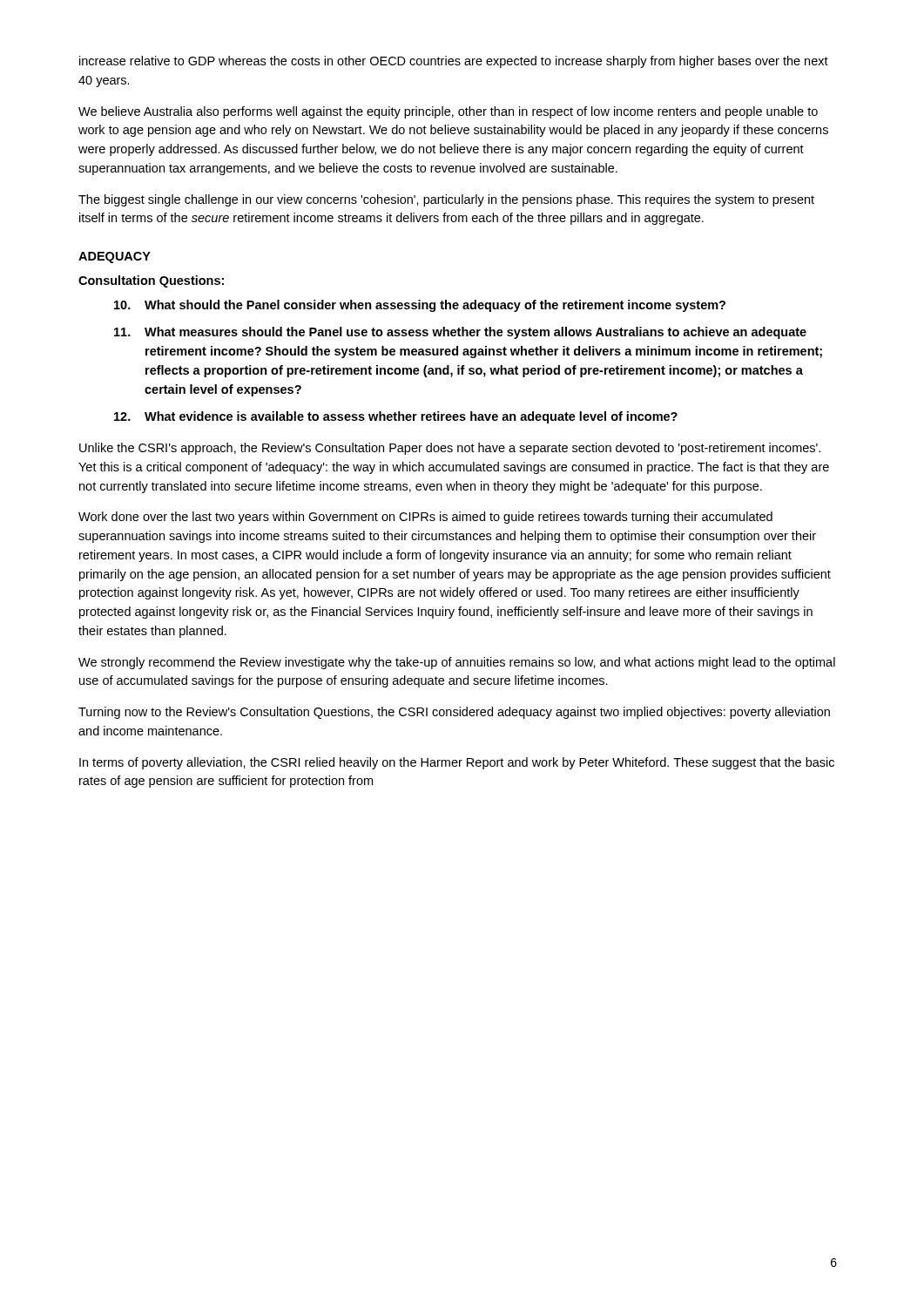
Task: Click on the list item that reads "11. What measures should"
Action: [x=475, y=361]
